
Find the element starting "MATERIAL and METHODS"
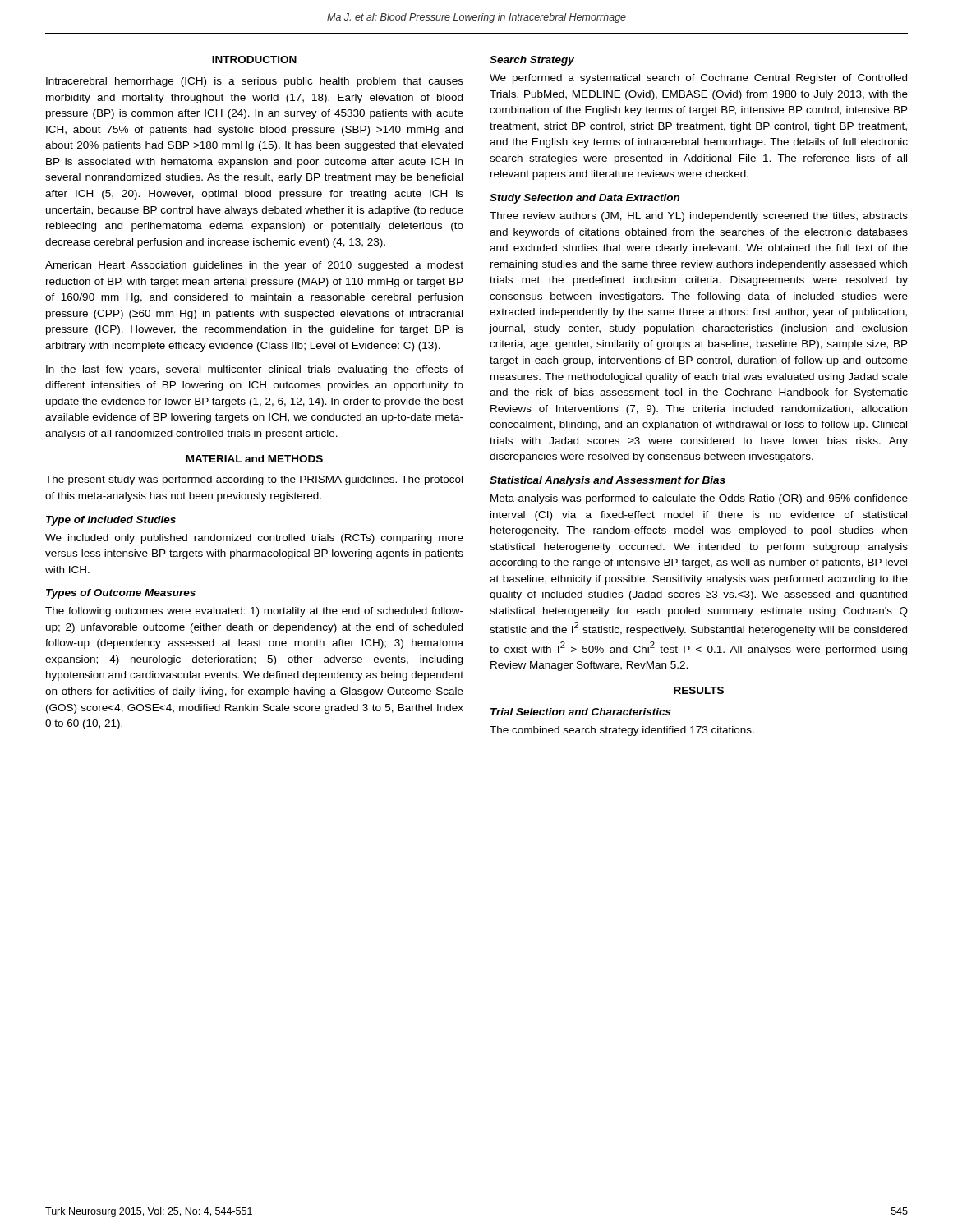point(254,459)
